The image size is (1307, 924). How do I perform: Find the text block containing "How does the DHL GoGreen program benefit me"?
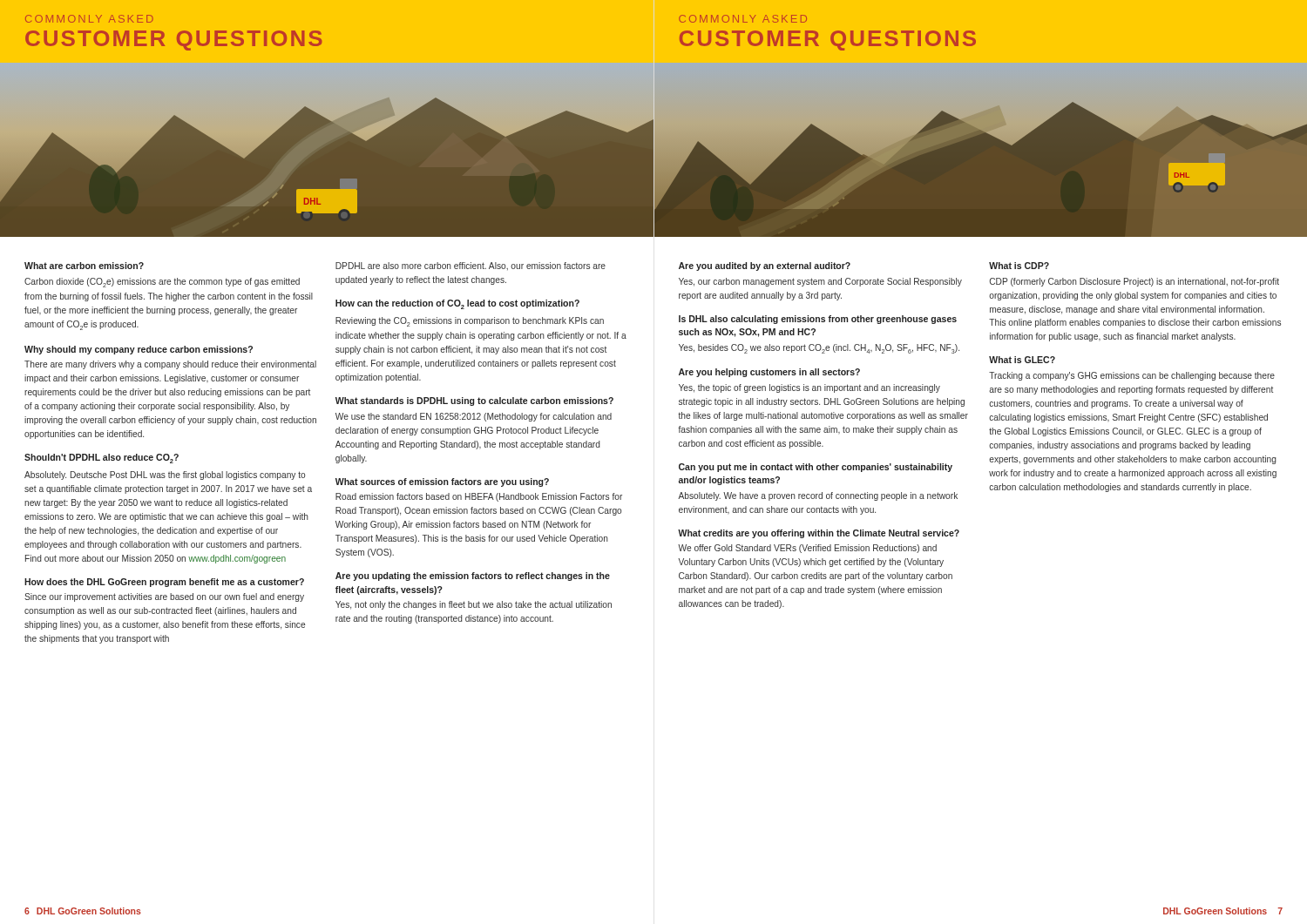point(171,610)
